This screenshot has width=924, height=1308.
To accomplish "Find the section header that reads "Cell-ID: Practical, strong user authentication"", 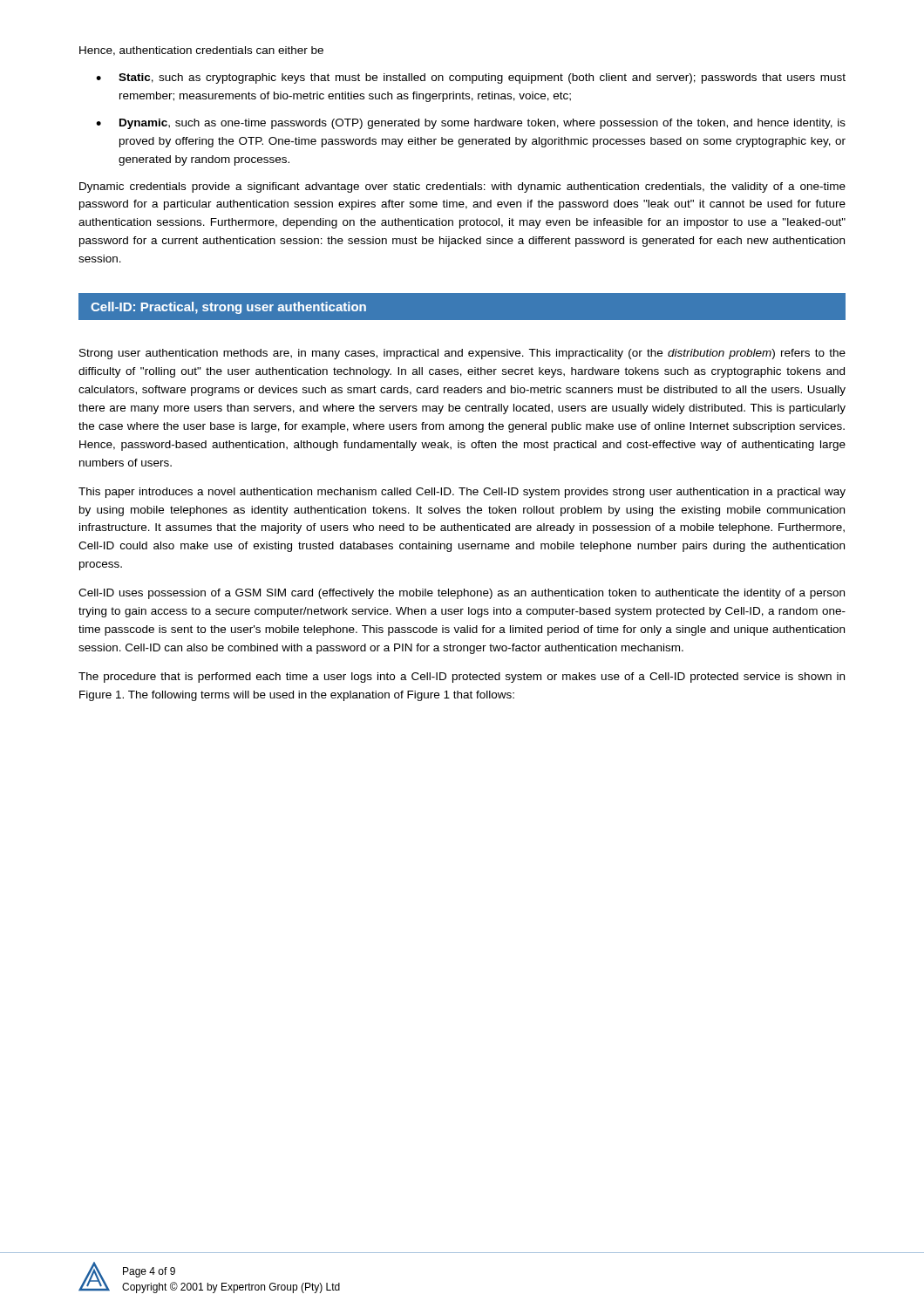I will 229,307.
